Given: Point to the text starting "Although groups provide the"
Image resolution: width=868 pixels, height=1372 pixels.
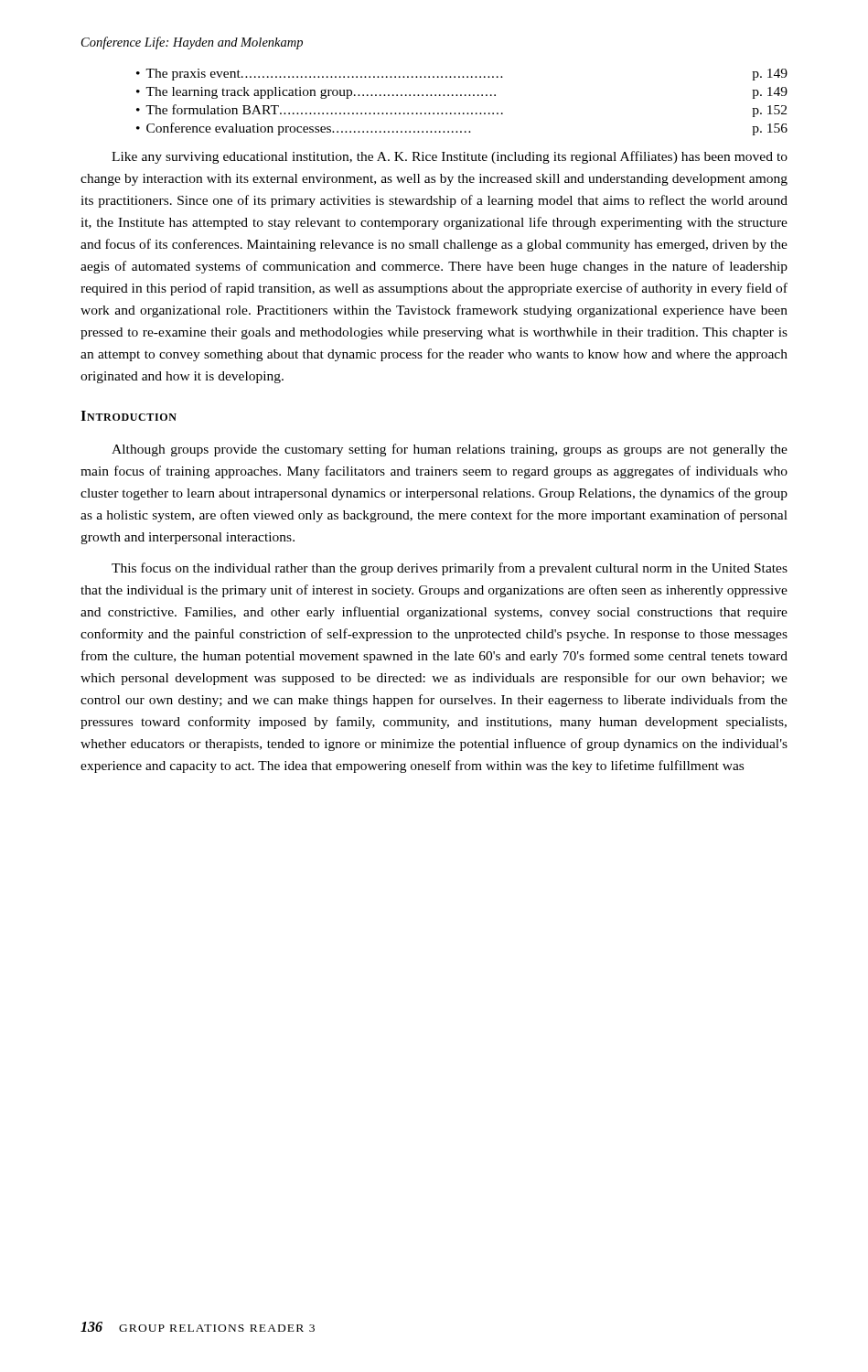Looking at the screenshot, I should coord(434,493).
